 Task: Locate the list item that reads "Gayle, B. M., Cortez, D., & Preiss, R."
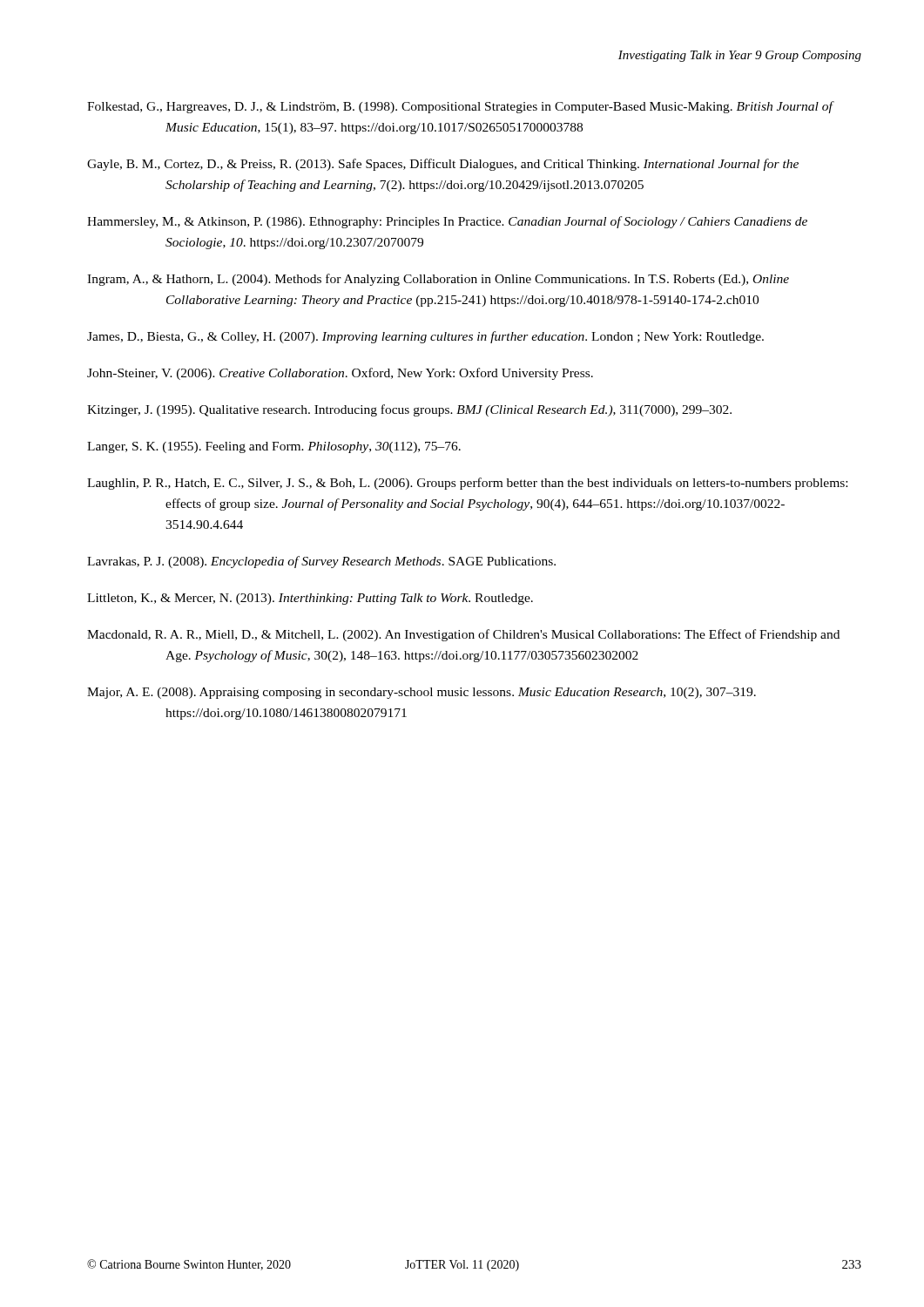(x=443, y=174)
